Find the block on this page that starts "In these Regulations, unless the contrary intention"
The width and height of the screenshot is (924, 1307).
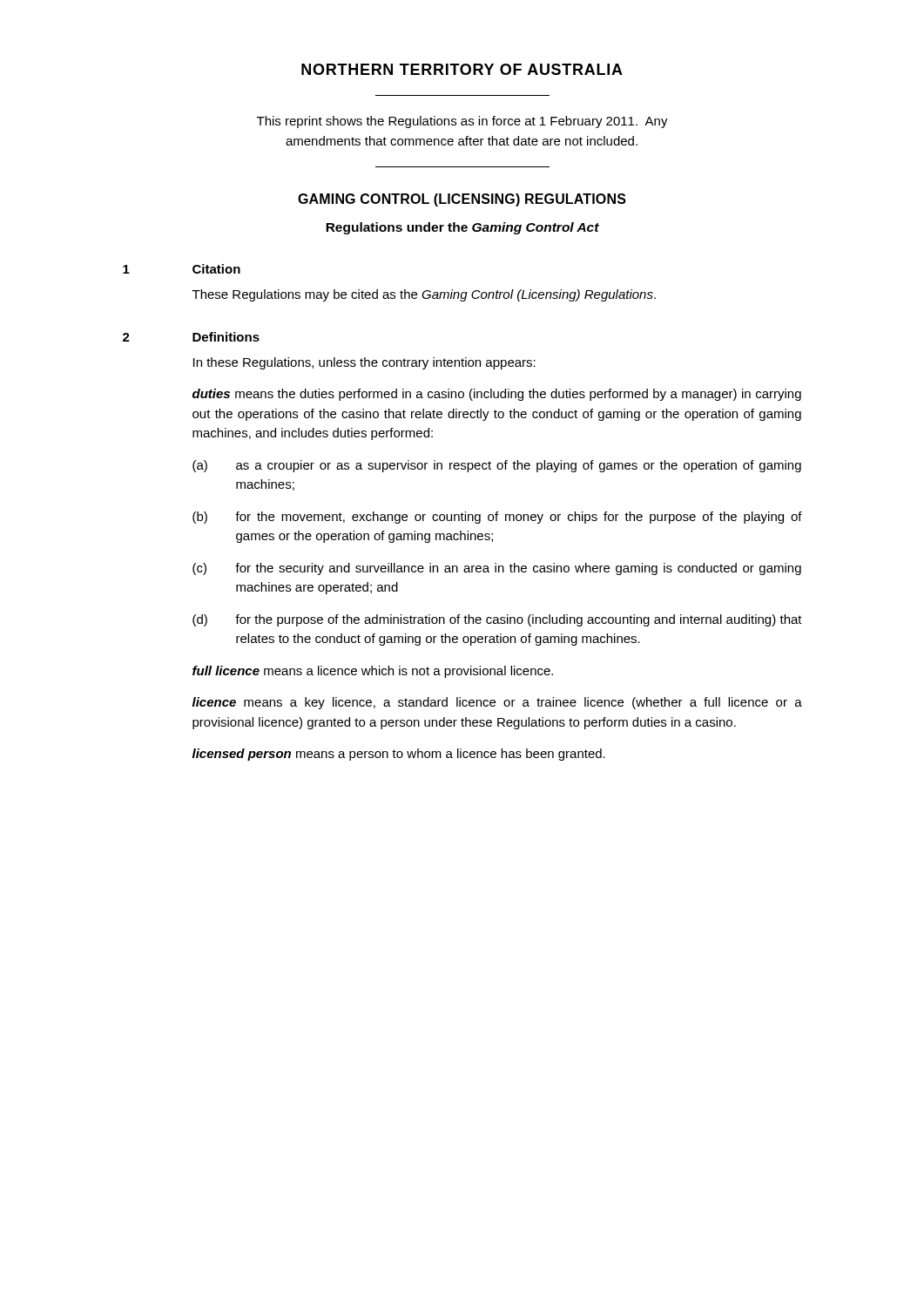pos(364,362)
